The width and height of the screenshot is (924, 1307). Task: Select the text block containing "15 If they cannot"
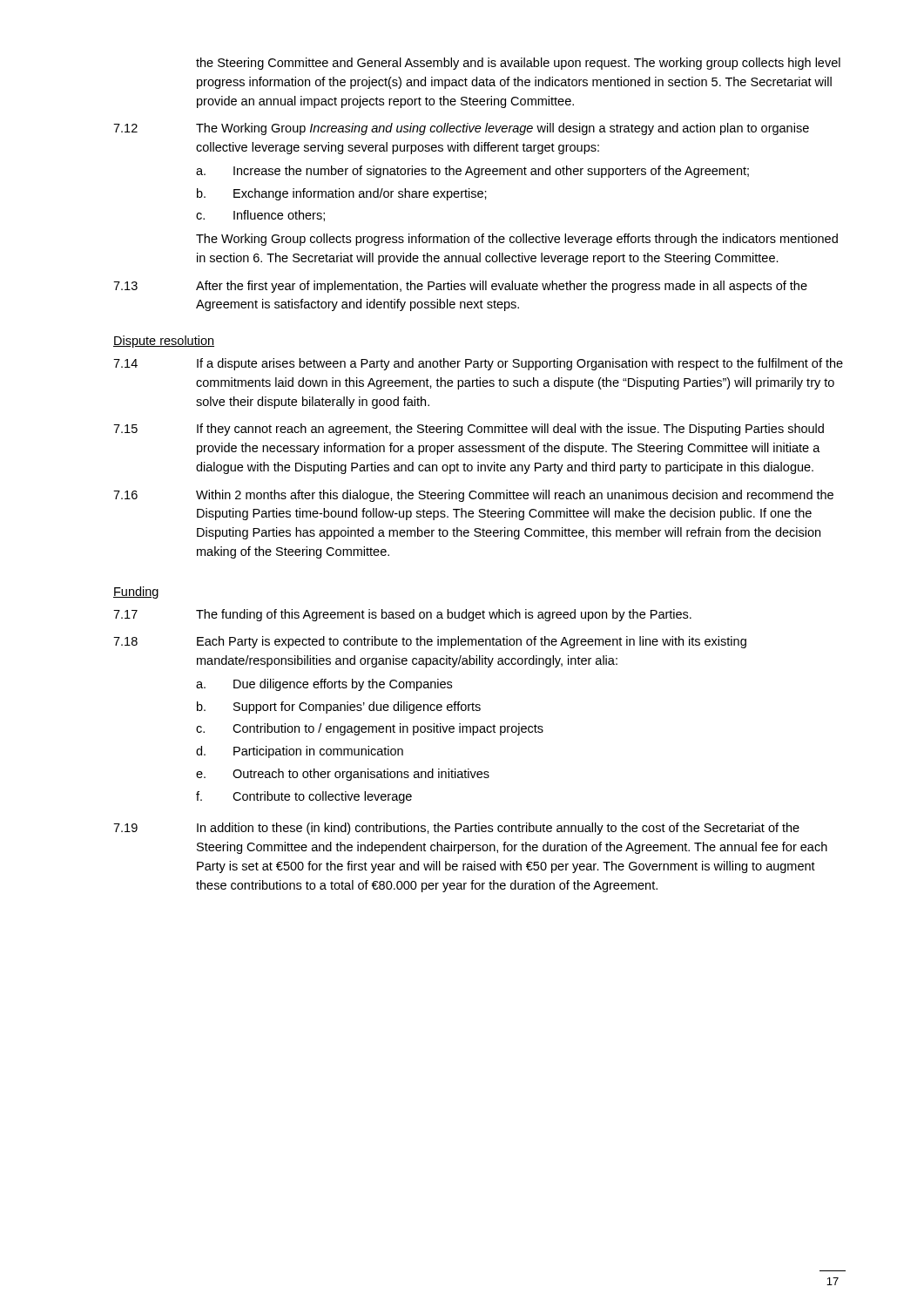tap(479, 449)
